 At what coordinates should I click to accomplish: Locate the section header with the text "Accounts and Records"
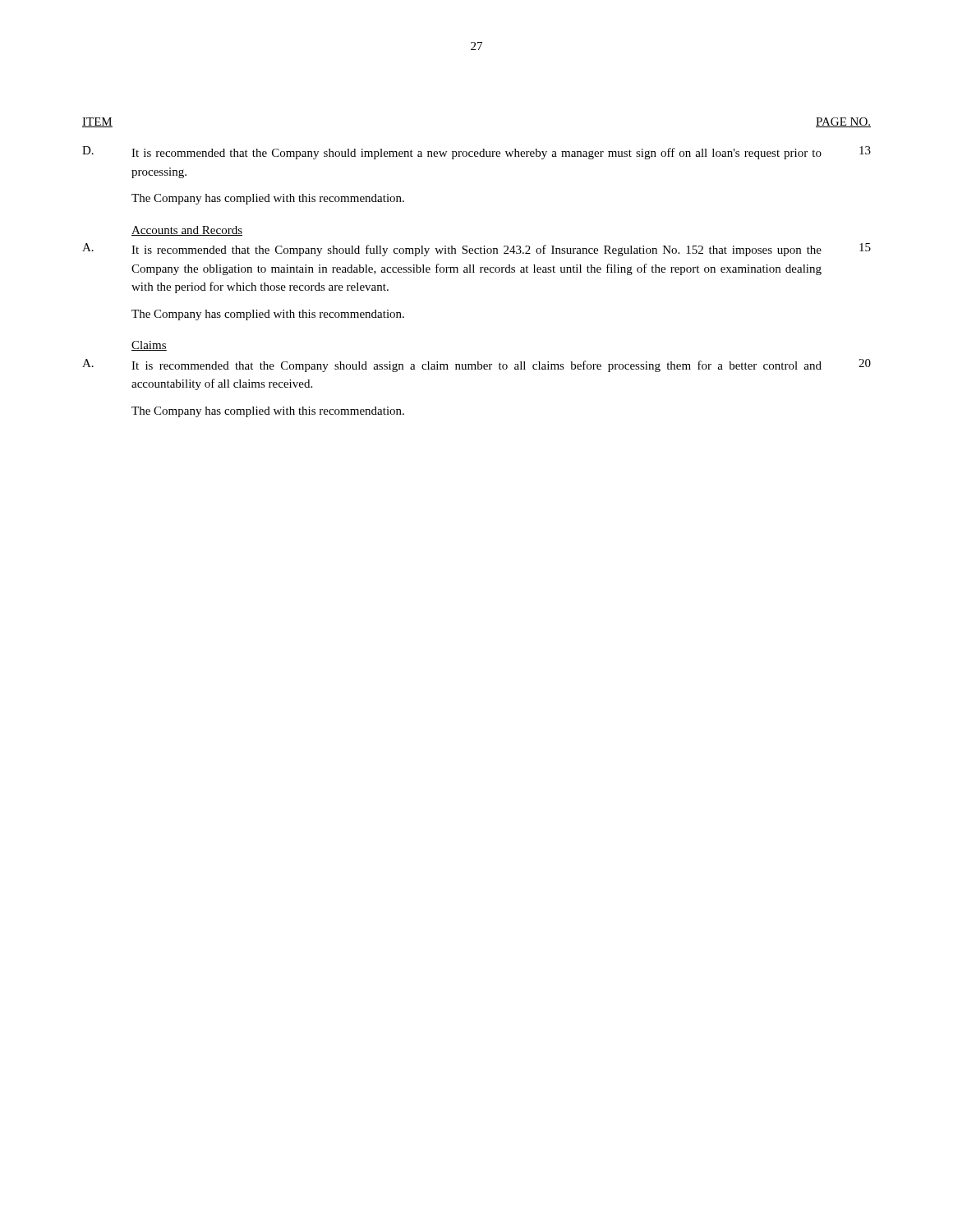(187, 230)
